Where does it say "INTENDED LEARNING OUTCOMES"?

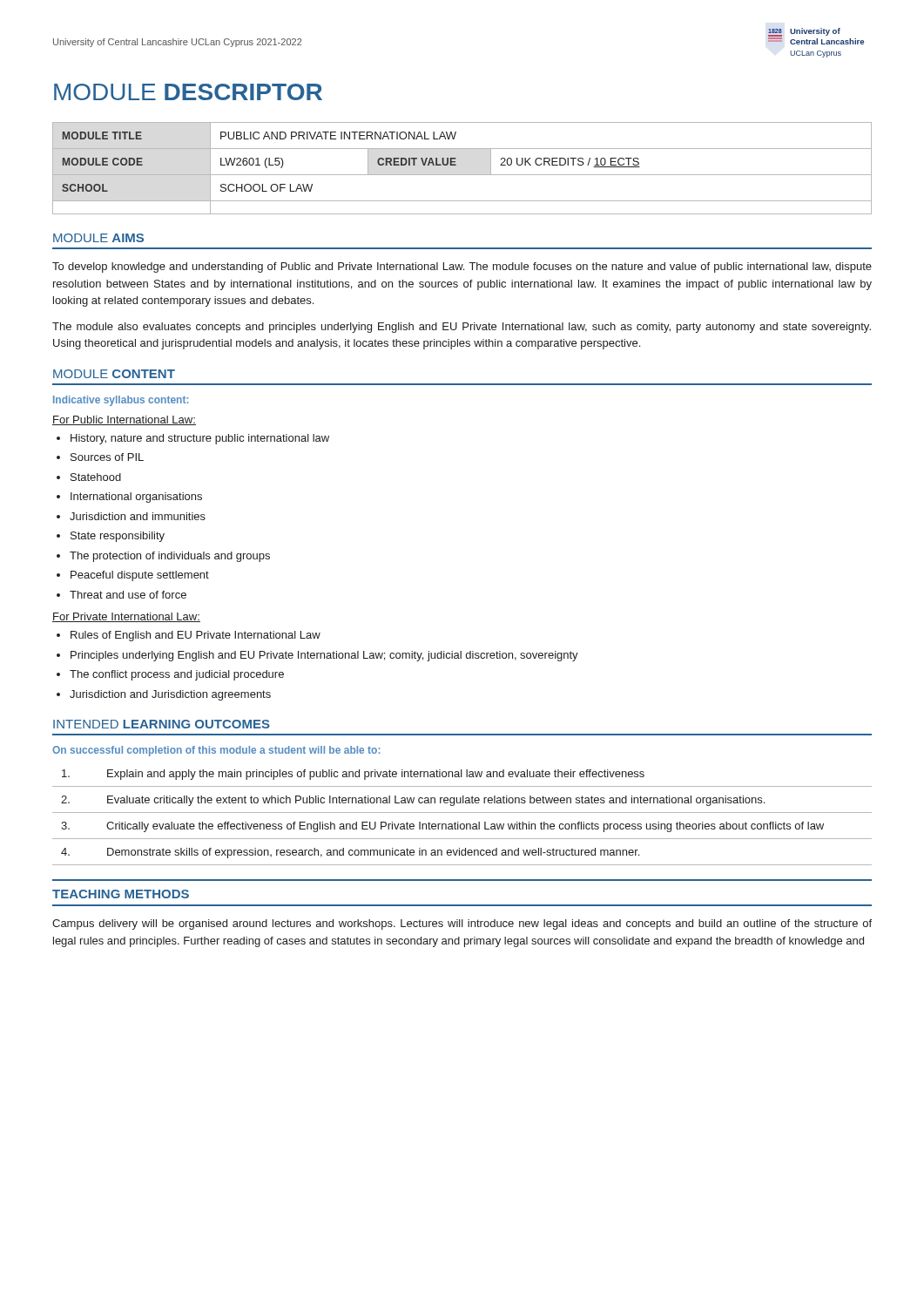click(x=462, y=726)
